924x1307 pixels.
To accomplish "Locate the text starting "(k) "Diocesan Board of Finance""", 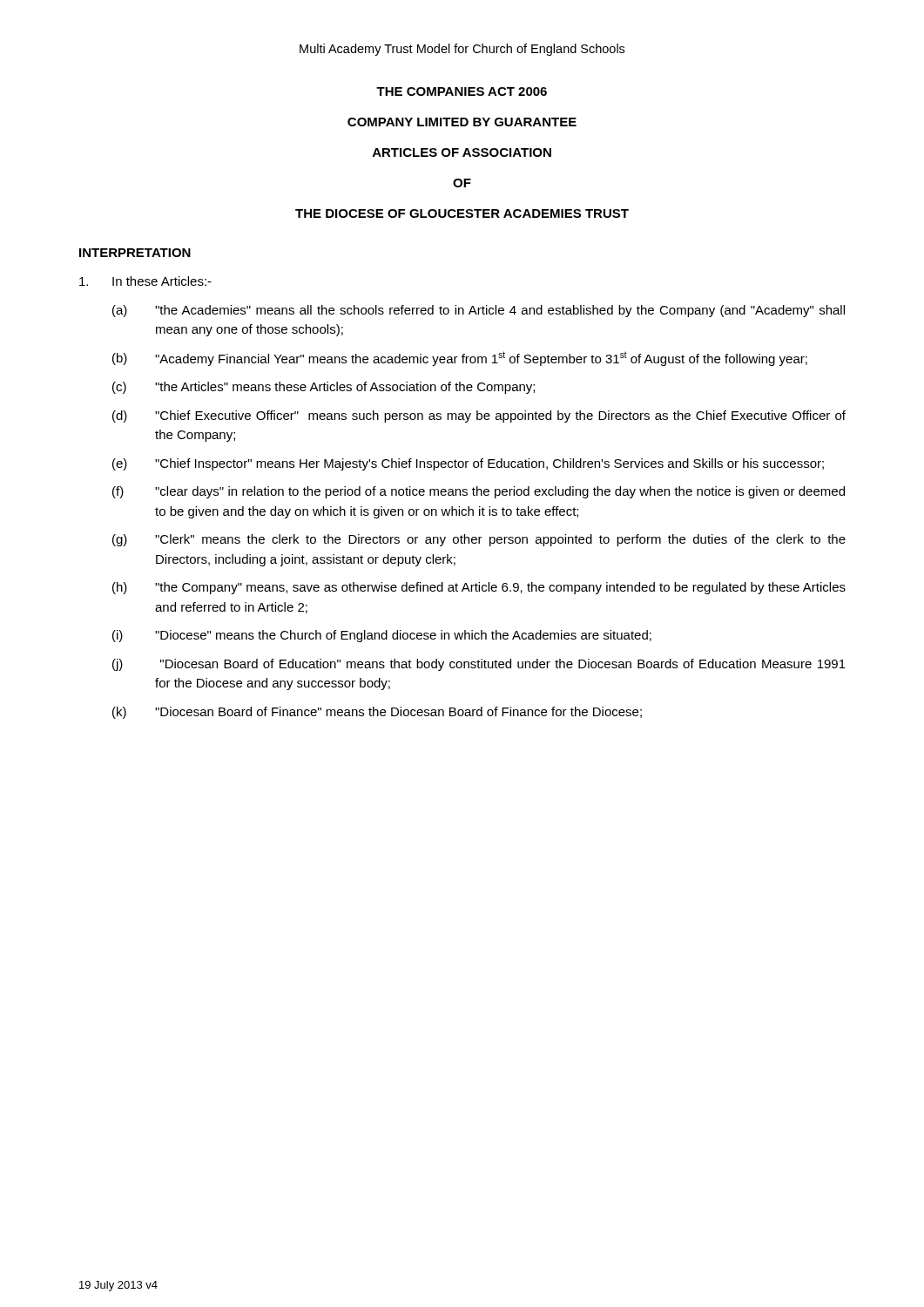I will (479, 712).
